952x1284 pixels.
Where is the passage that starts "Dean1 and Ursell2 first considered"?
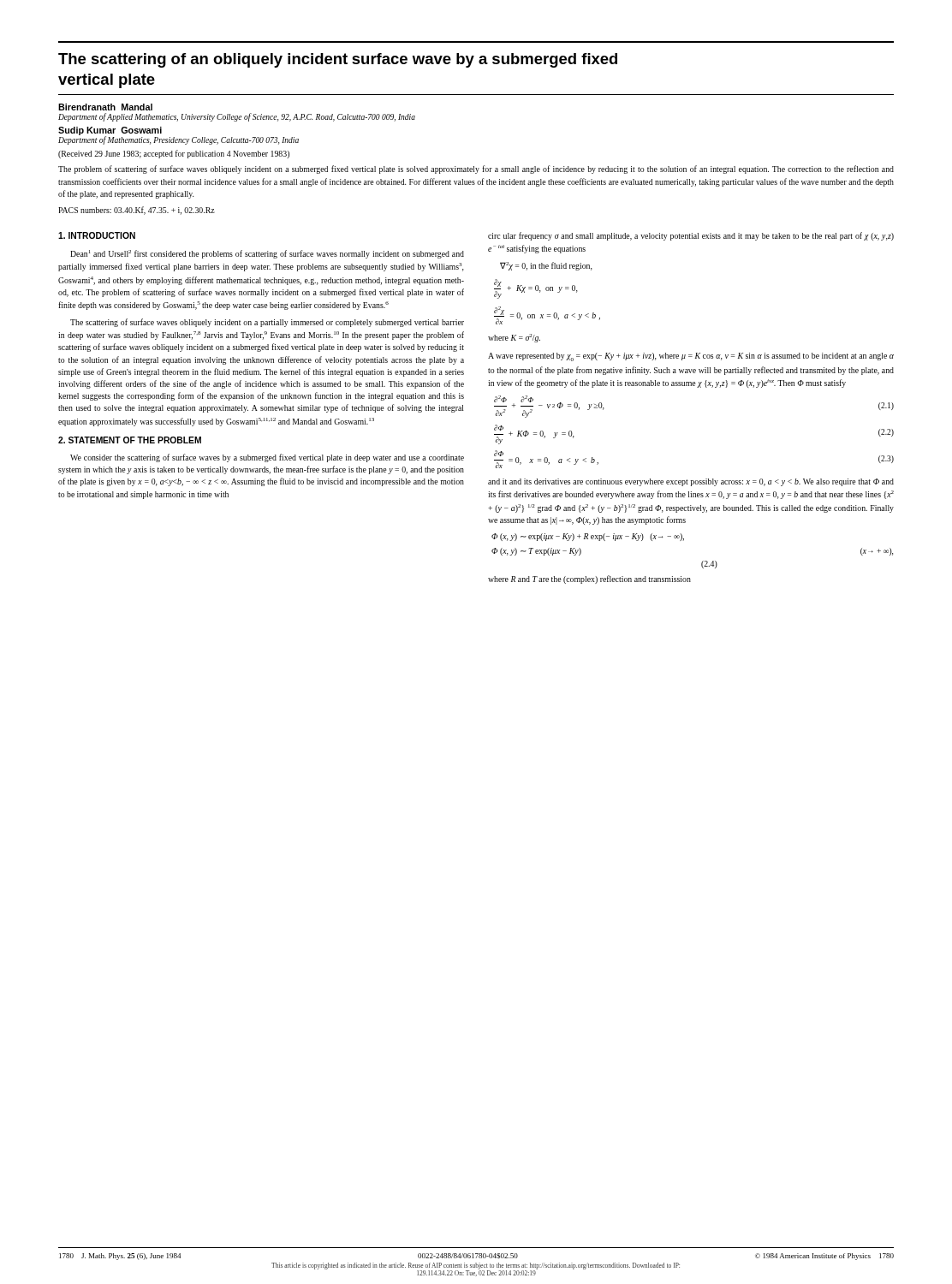(x=261, y=338)
